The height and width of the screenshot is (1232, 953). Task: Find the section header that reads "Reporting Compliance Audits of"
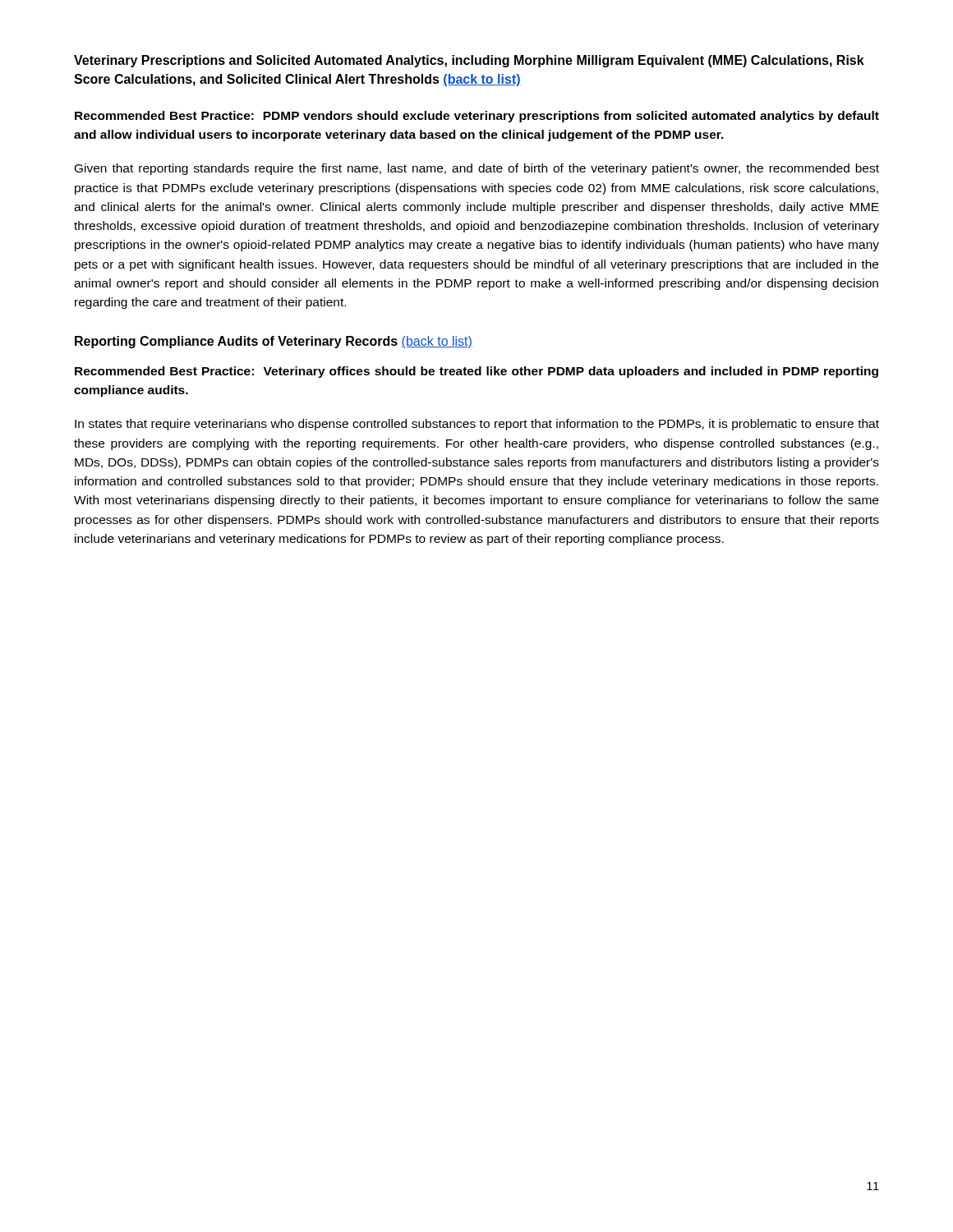(x=273, y=342)
